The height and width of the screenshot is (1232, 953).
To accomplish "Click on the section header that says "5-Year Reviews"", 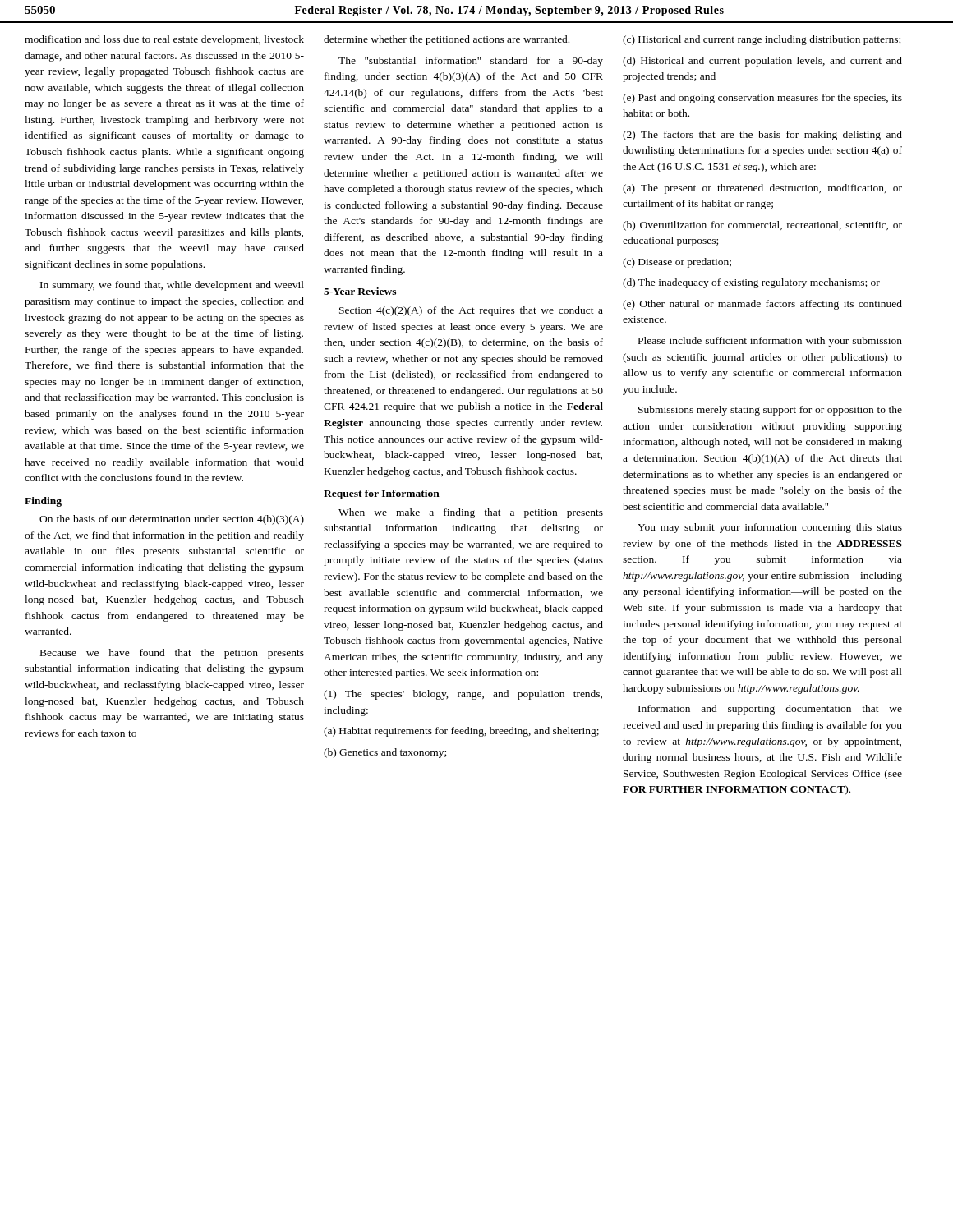I will pyautogui.click(x=360, y=291).
